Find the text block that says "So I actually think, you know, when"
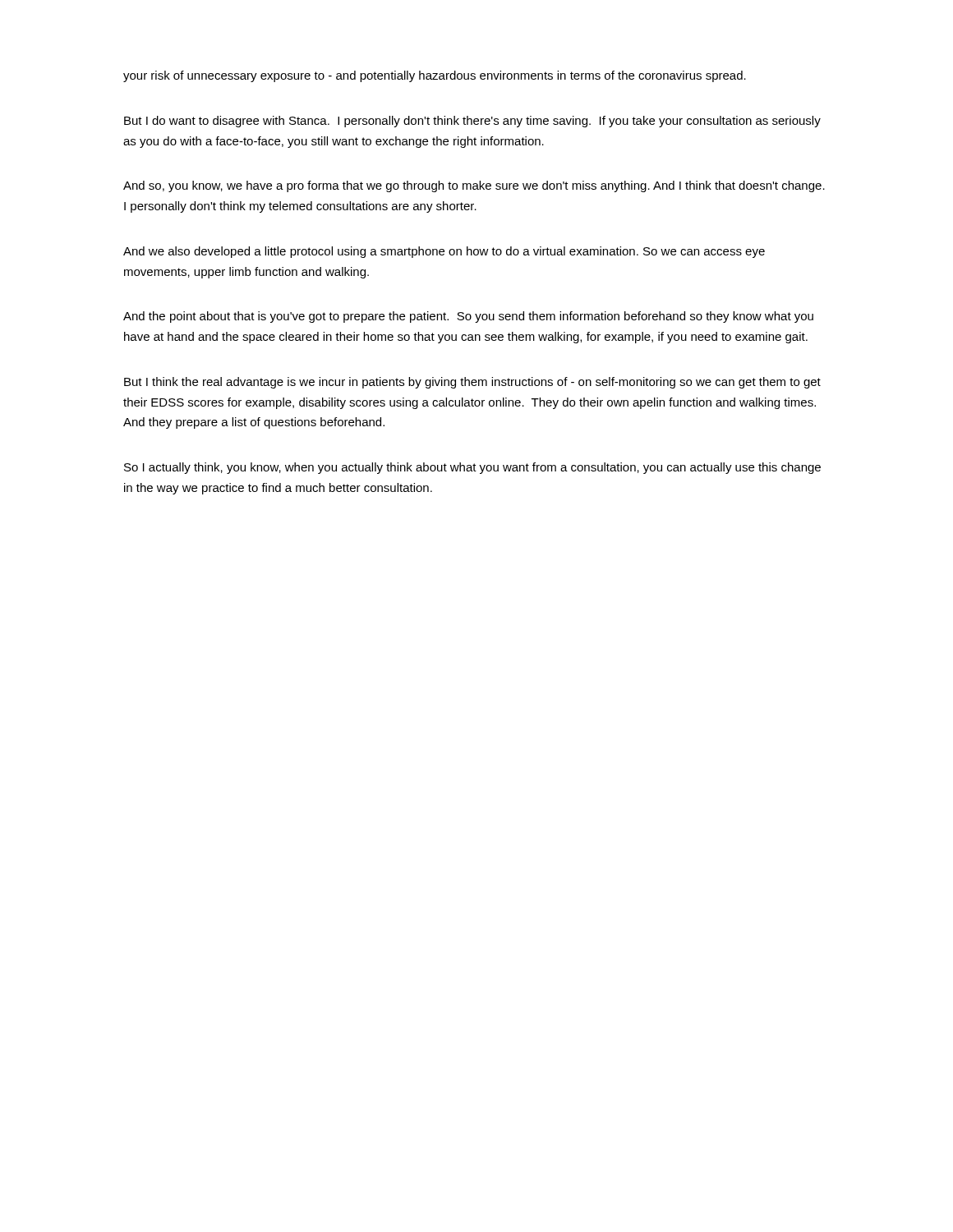Screen dimensions: 1232x953 pos(472,477)
